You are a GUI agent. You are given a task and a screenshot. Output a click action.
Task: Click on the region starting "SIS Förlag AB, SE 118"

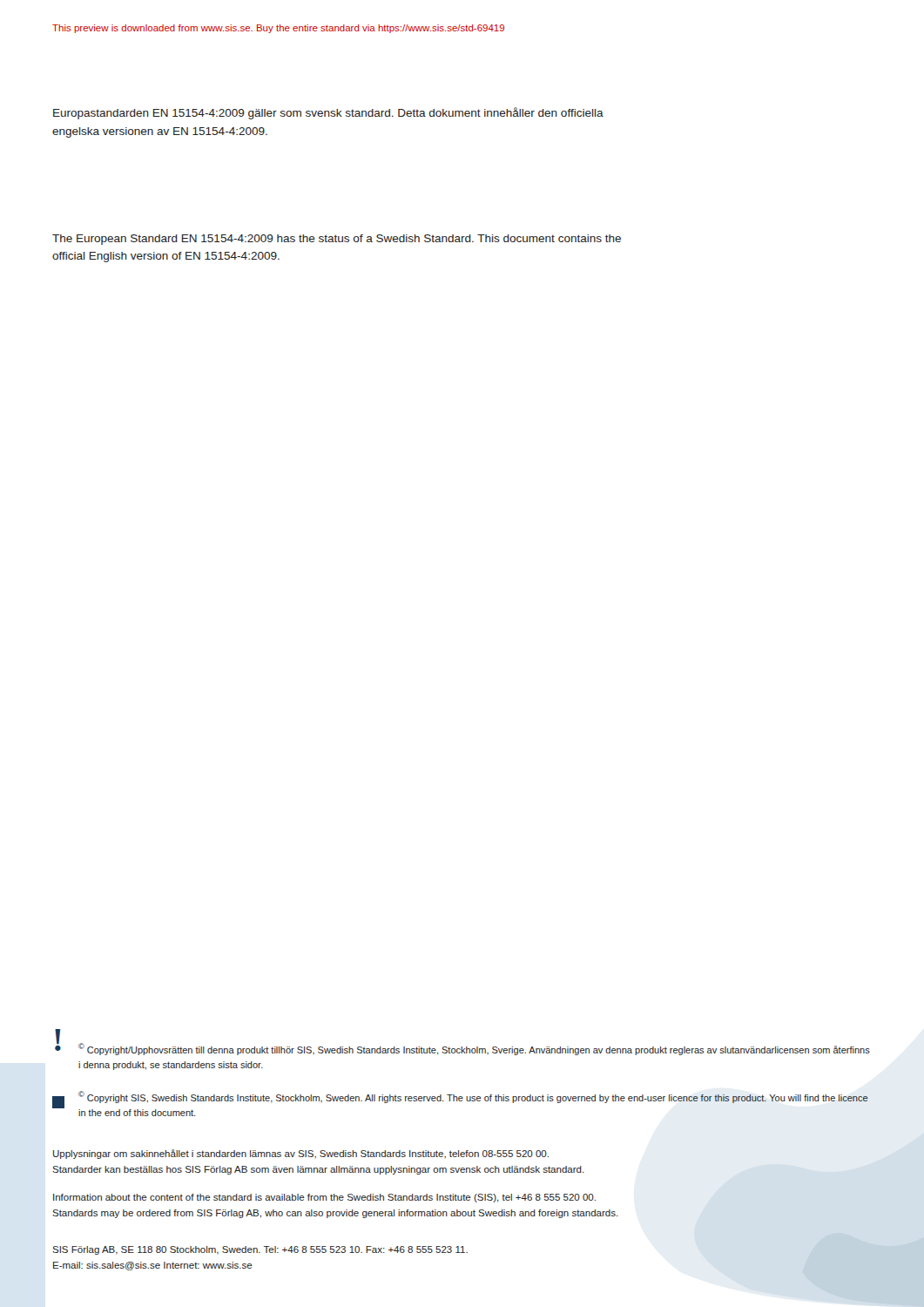[x=260, y=1258]
